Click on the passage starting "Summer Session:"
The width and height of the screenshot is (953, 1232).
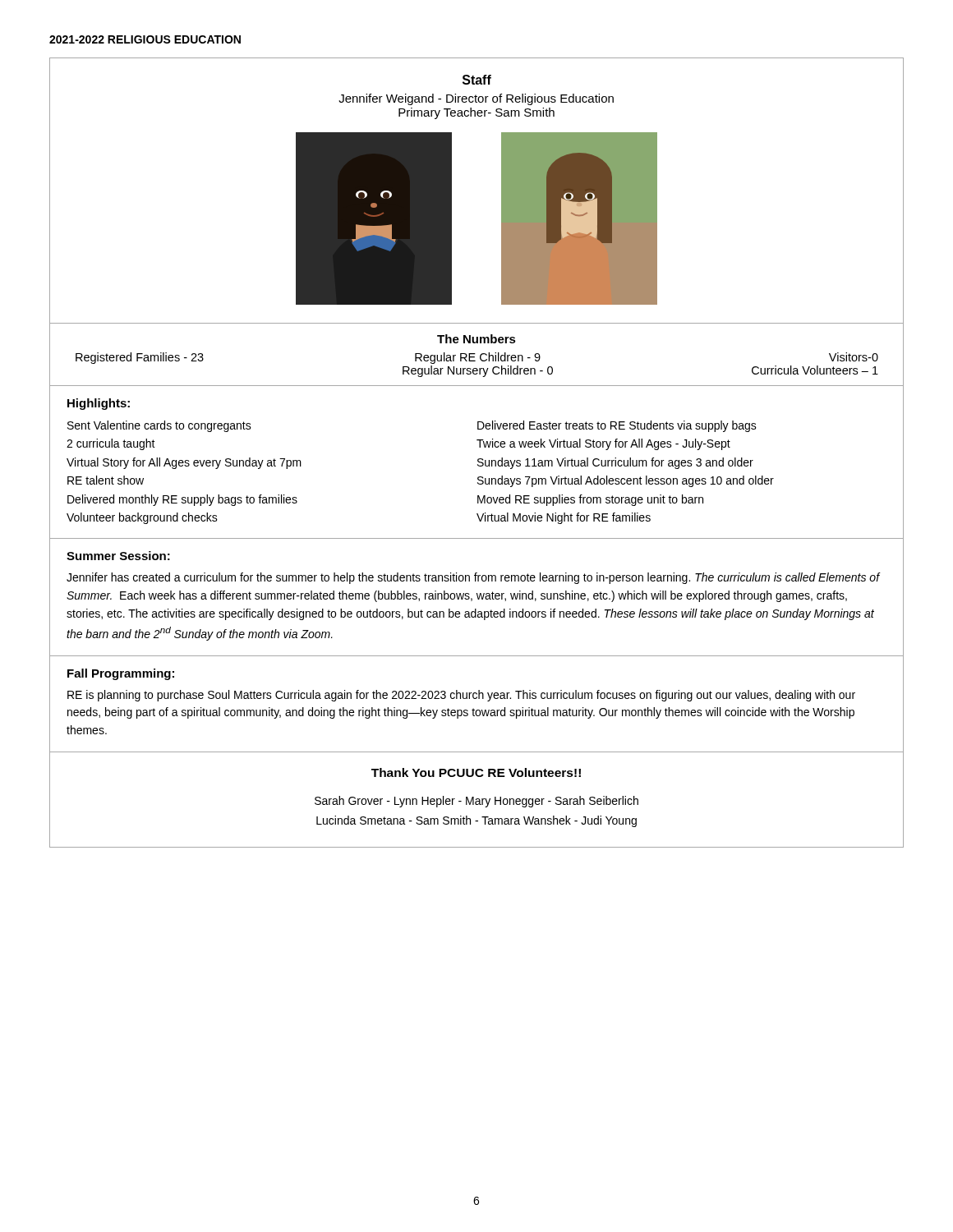(119, 556)
